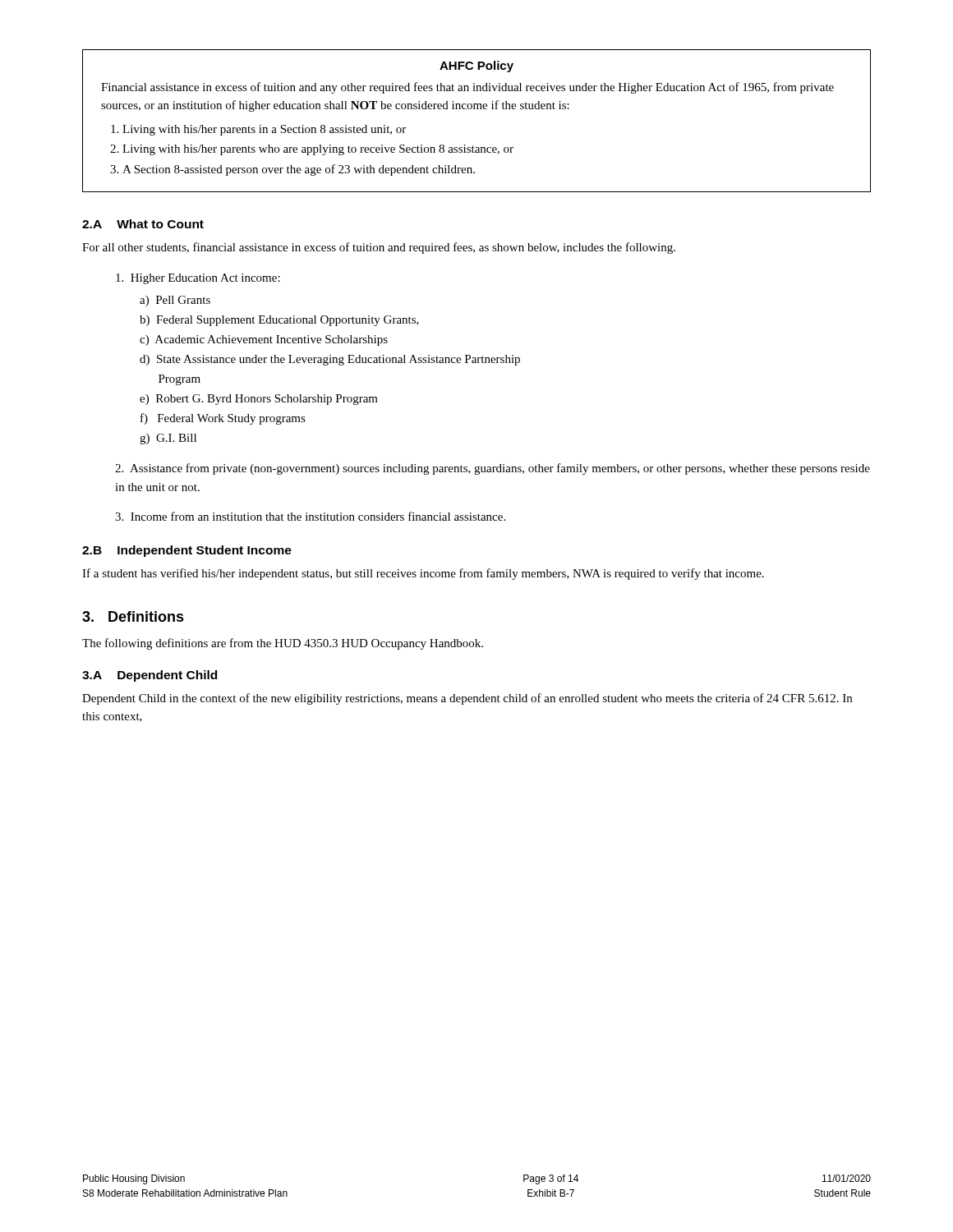Find the text block with the text "If a student has verified his/her"
This screenshot has width=953, height=1232.
click(x=423, y=573)
